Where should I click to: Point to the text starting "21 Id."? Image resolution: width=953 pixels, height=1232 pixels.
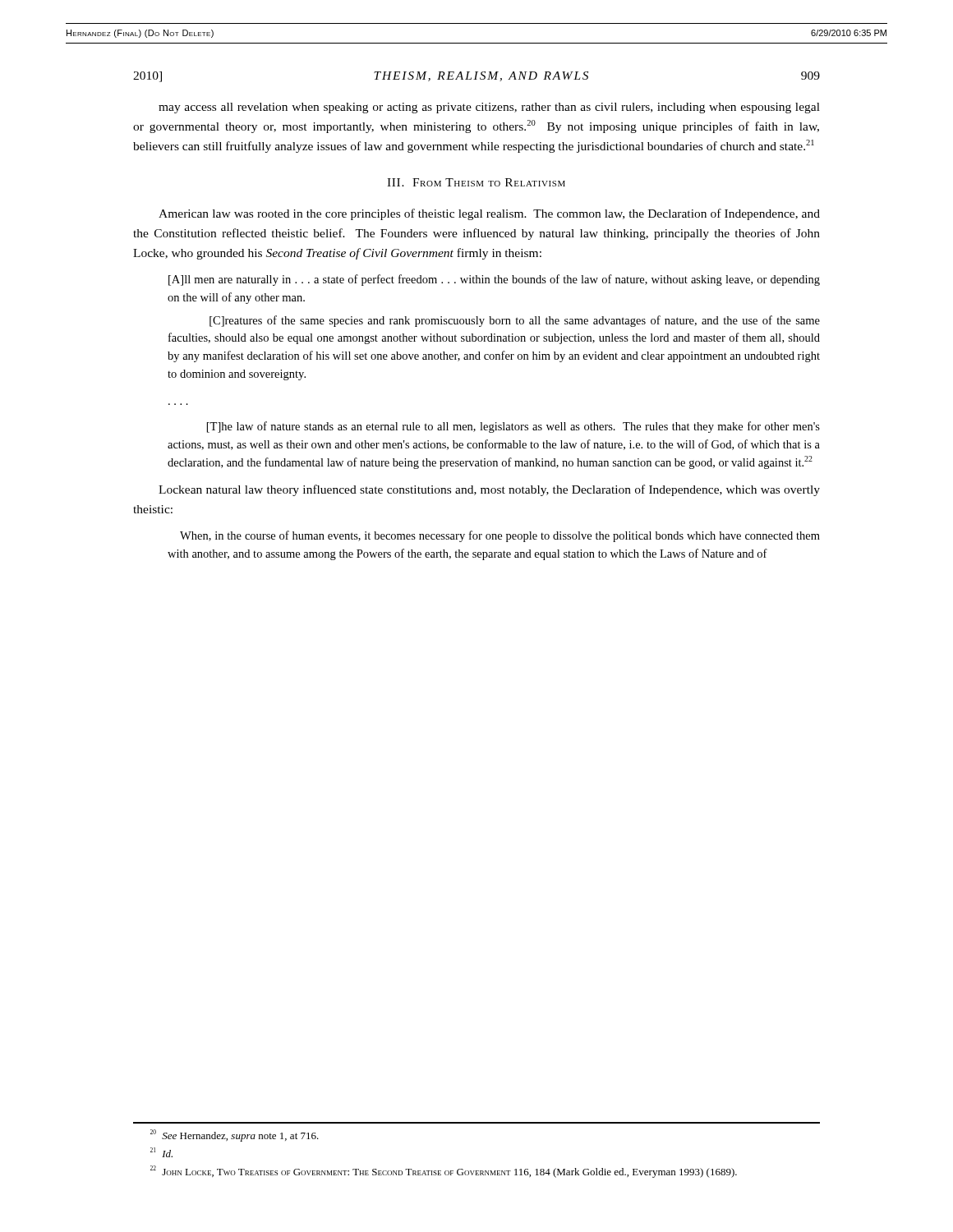point(161,1152)
